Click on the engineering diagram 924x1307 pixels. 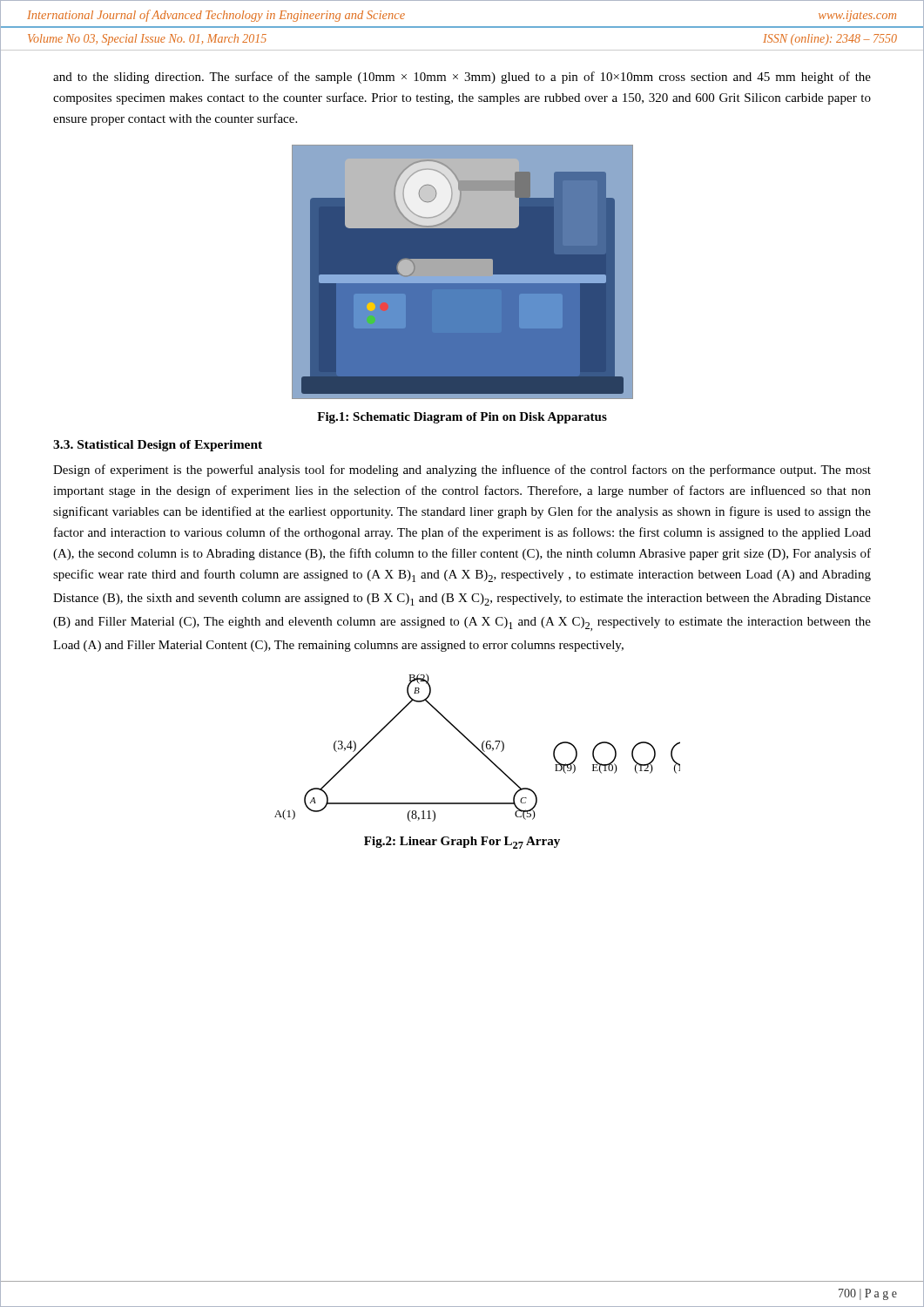pos(462,749)
